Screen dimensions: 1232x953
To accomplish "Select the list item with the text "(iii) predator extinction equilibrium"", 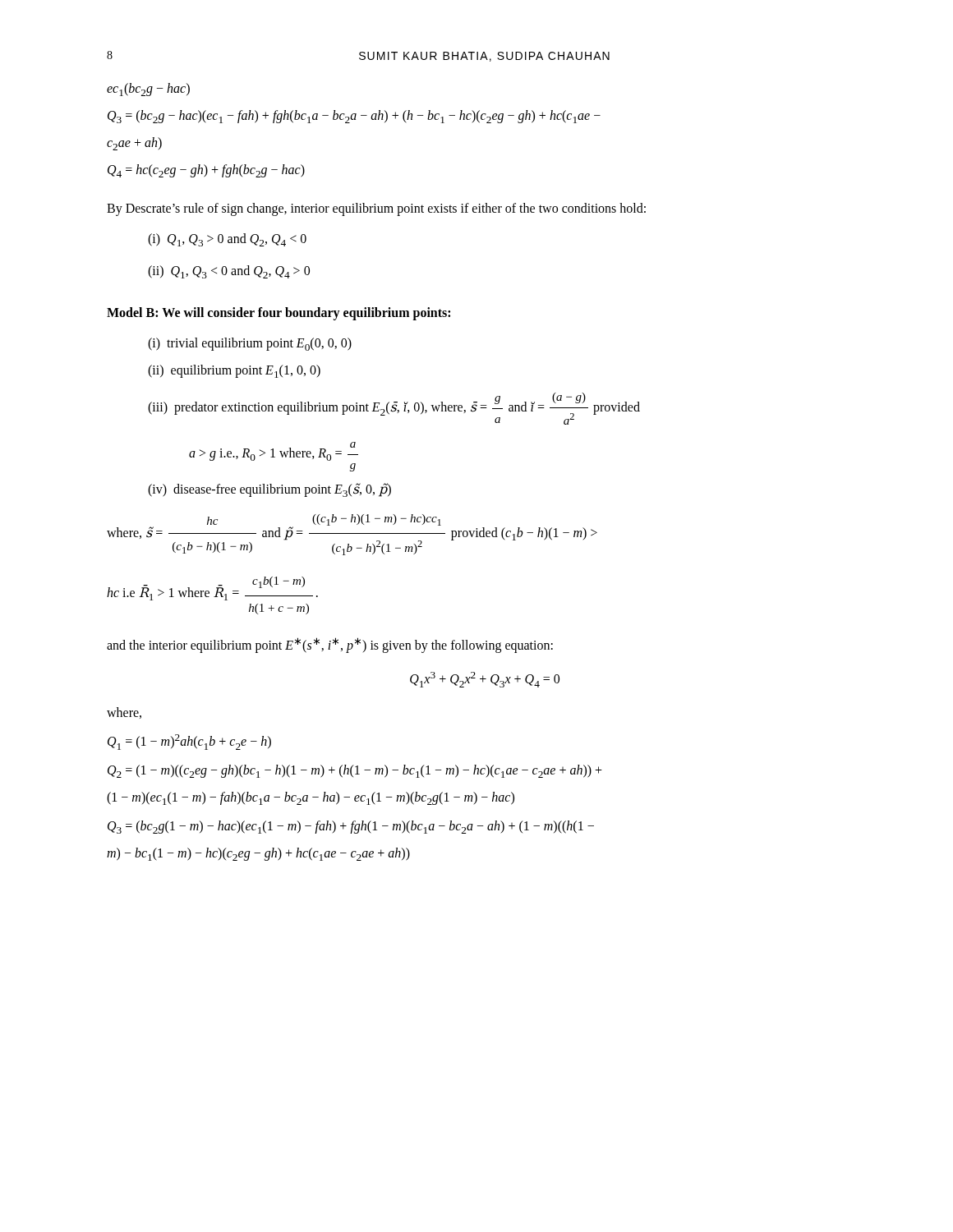I will tap(394, 409).
